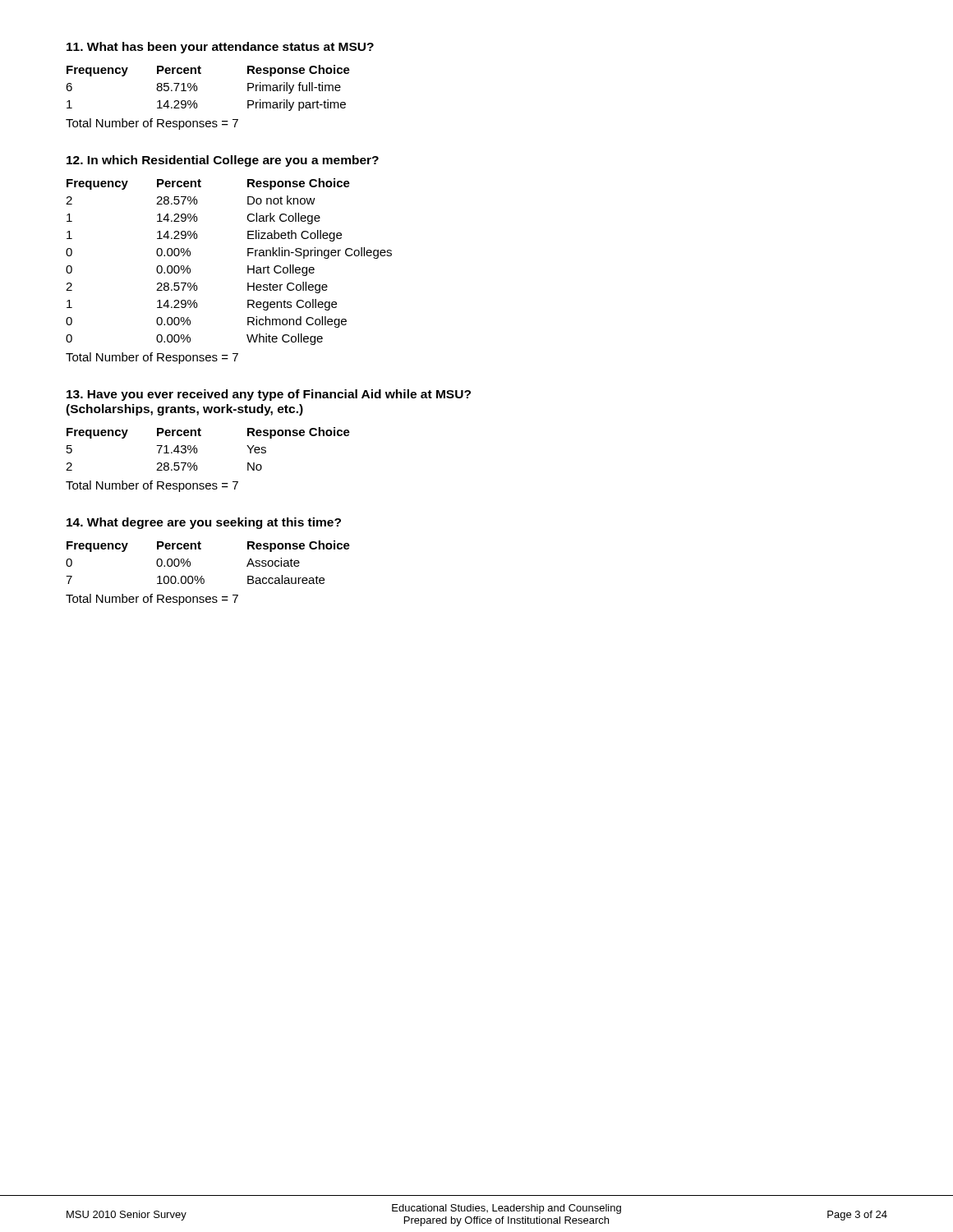Click on the section header with the text "14. What degree are you seeking at this"
Screen dimensions: 1232x953
(x=204, y=522)
